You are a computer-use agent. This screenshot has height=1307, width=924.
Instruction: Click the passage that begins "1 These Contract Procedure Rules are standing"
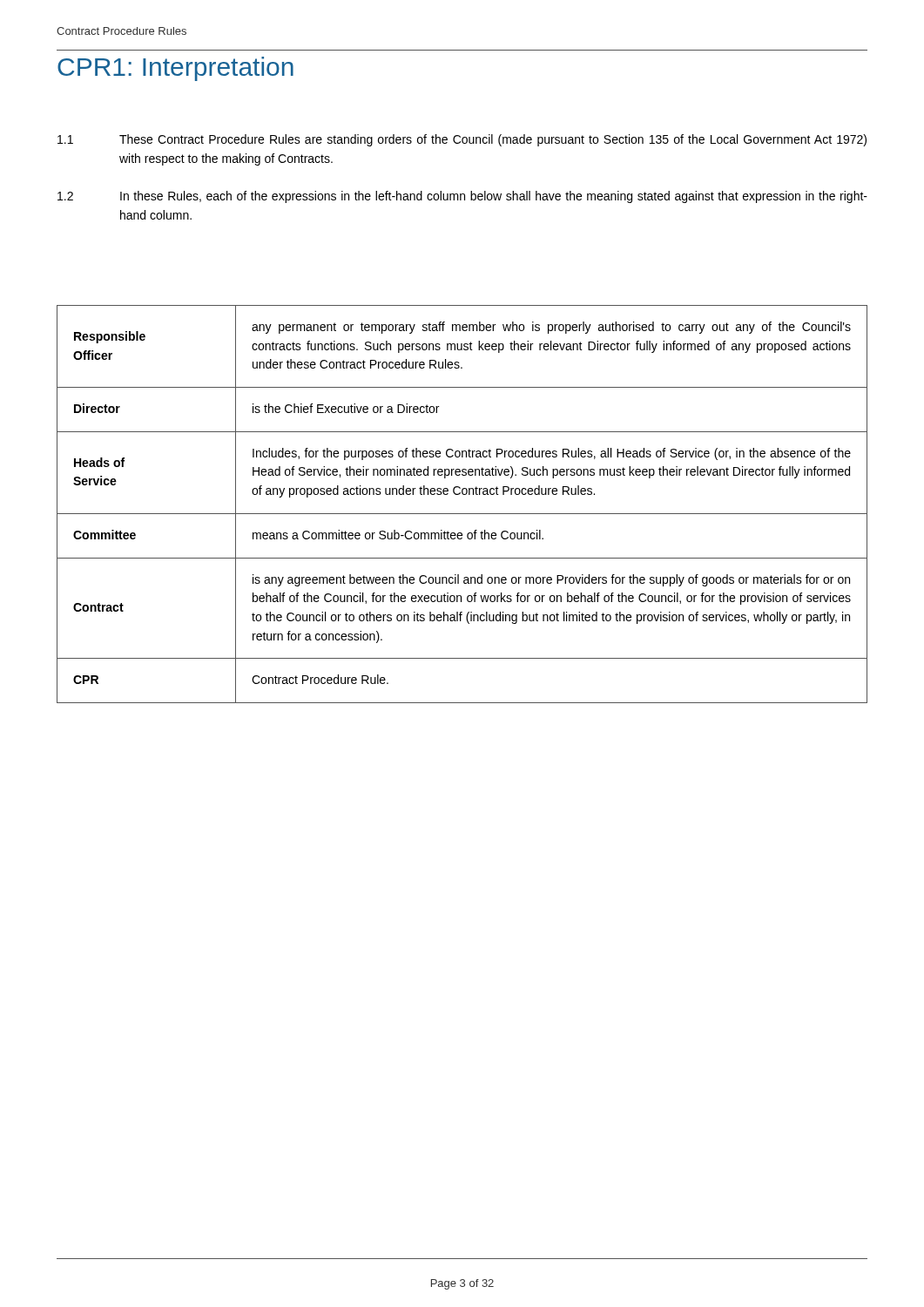(462, 150)
